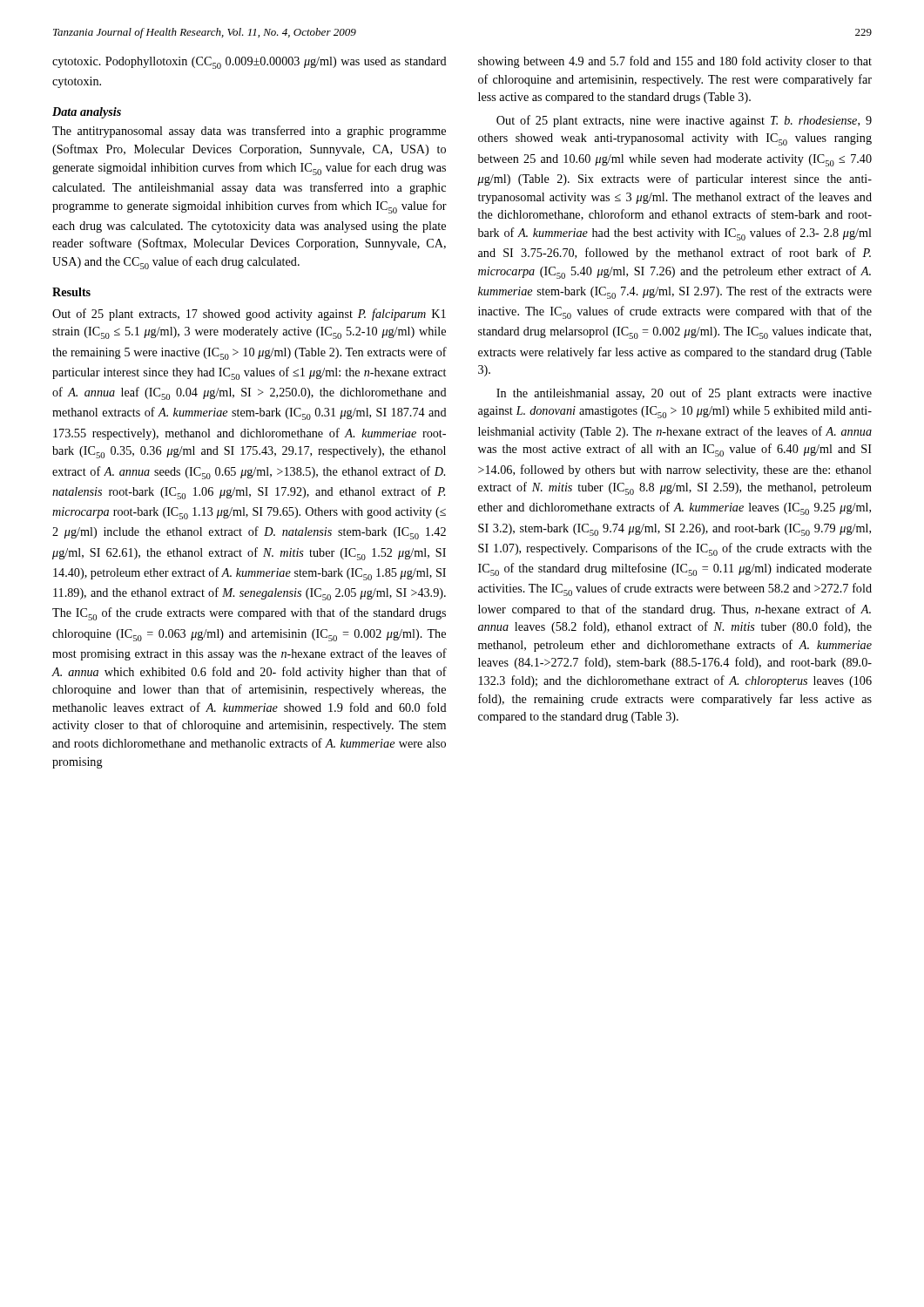Locate the text block that says "Out of 25 plant extracts, 17"
The height and width of the screenshot is (1307, 924).
249,538
